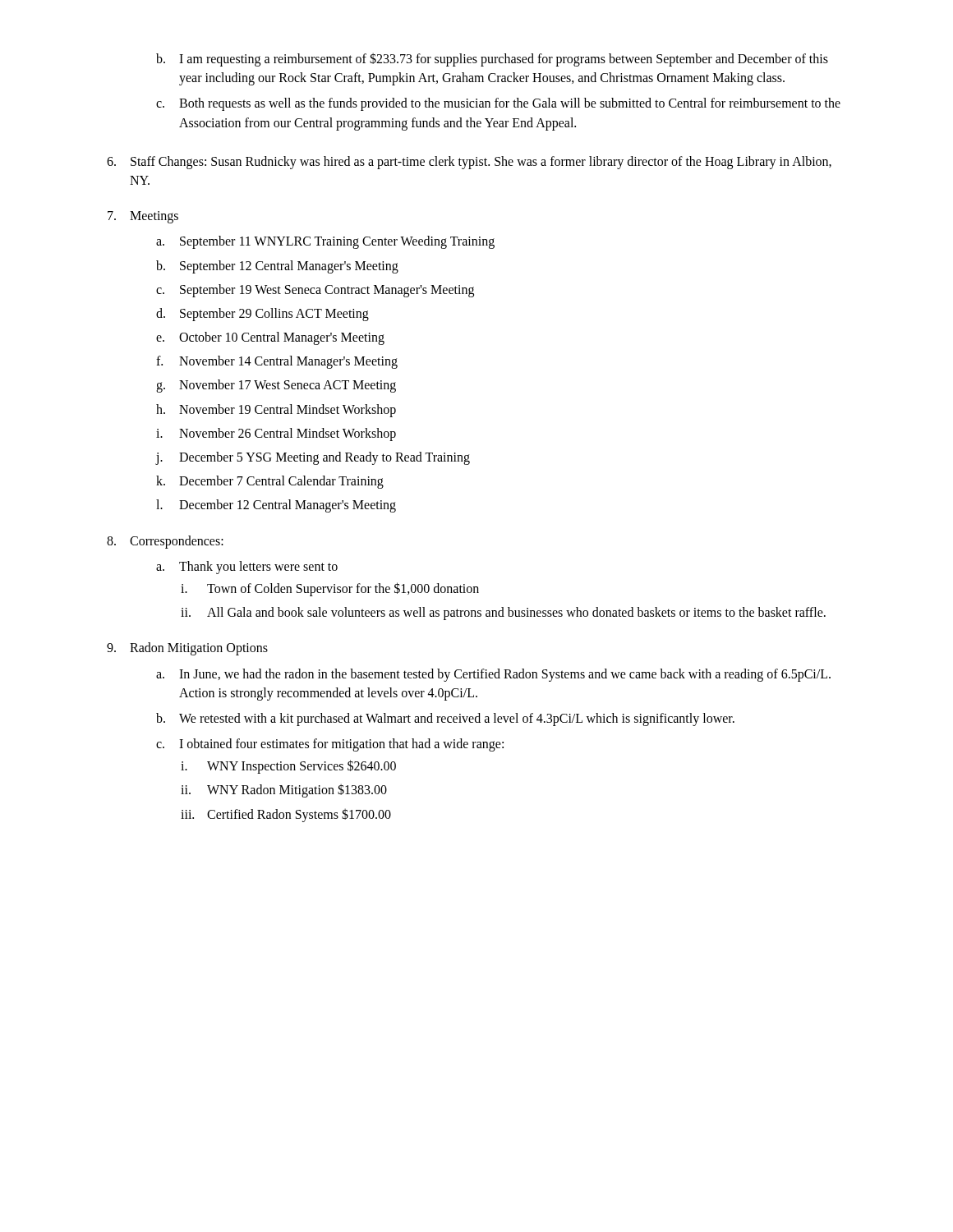Locate the text "k. December 7 Central Calendar Training"

(x=270, y=482)
